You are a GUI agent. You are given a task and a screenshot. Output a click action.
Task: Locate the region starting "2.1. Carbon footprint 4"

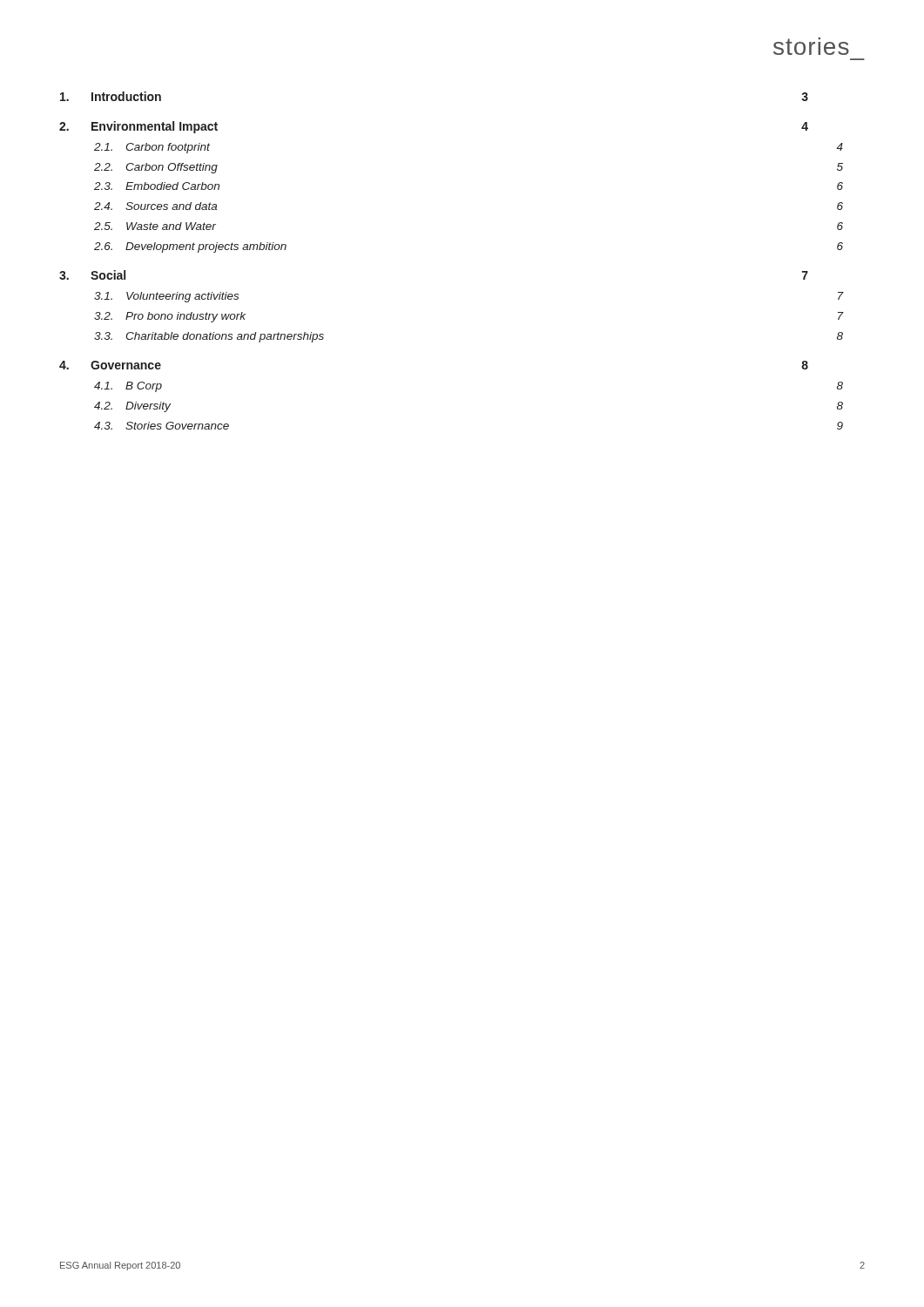pos(189,148)
